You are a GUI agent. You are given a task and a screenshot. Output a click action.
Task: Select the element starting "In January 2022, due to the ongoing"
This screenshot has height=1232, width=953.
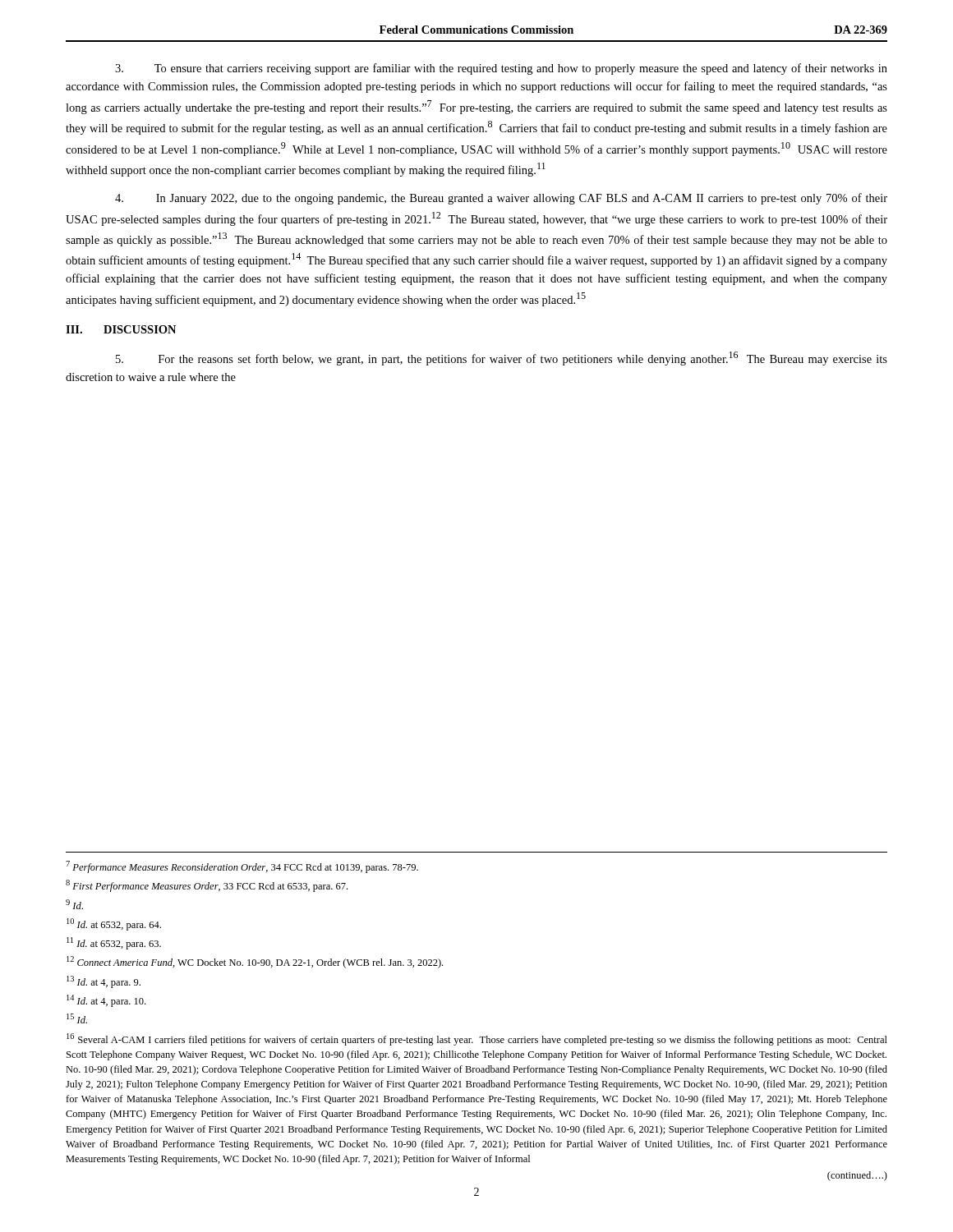tap(476, 249)
